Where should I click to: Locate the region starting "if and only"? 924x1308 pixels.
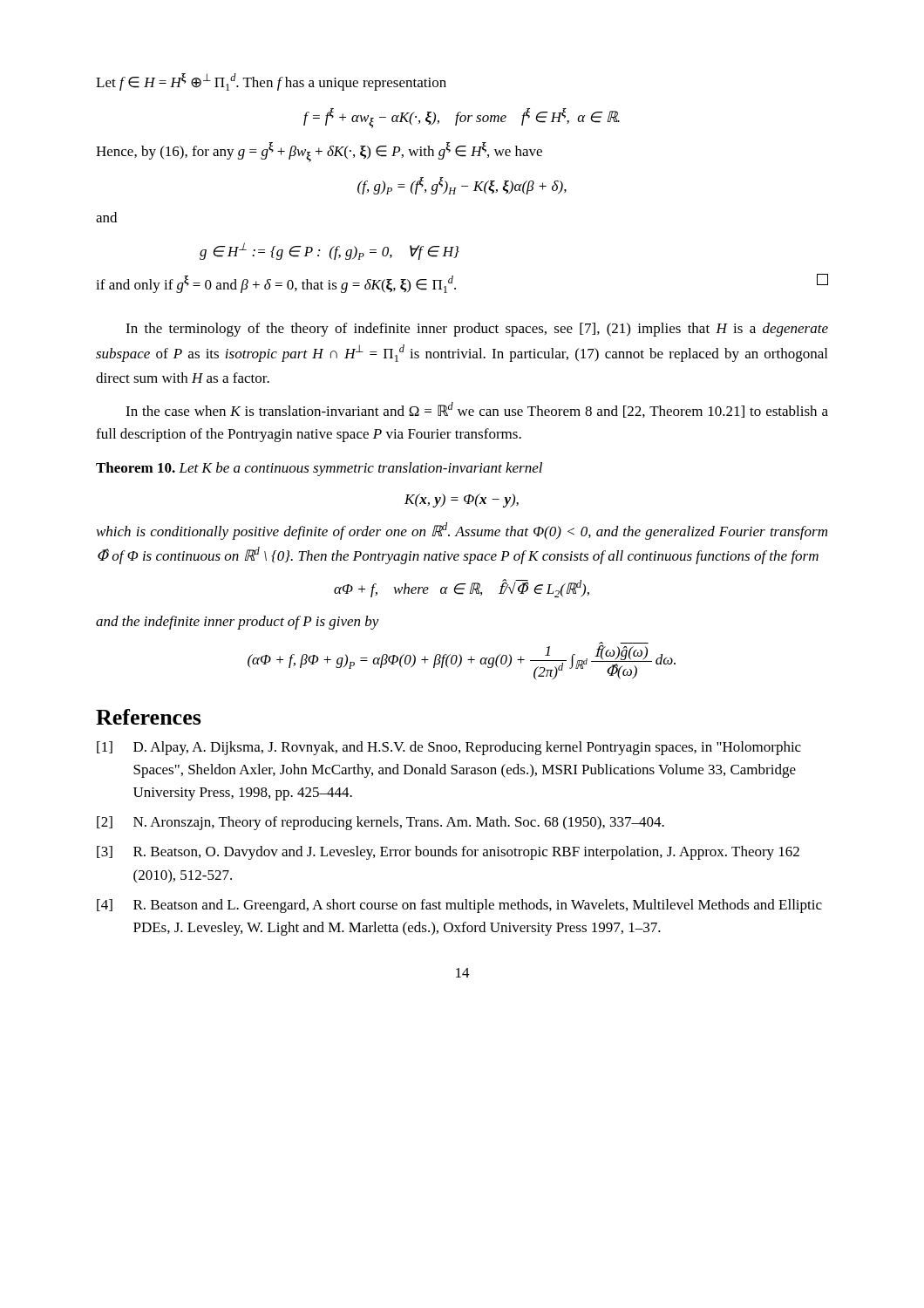(x=462, y=286)
